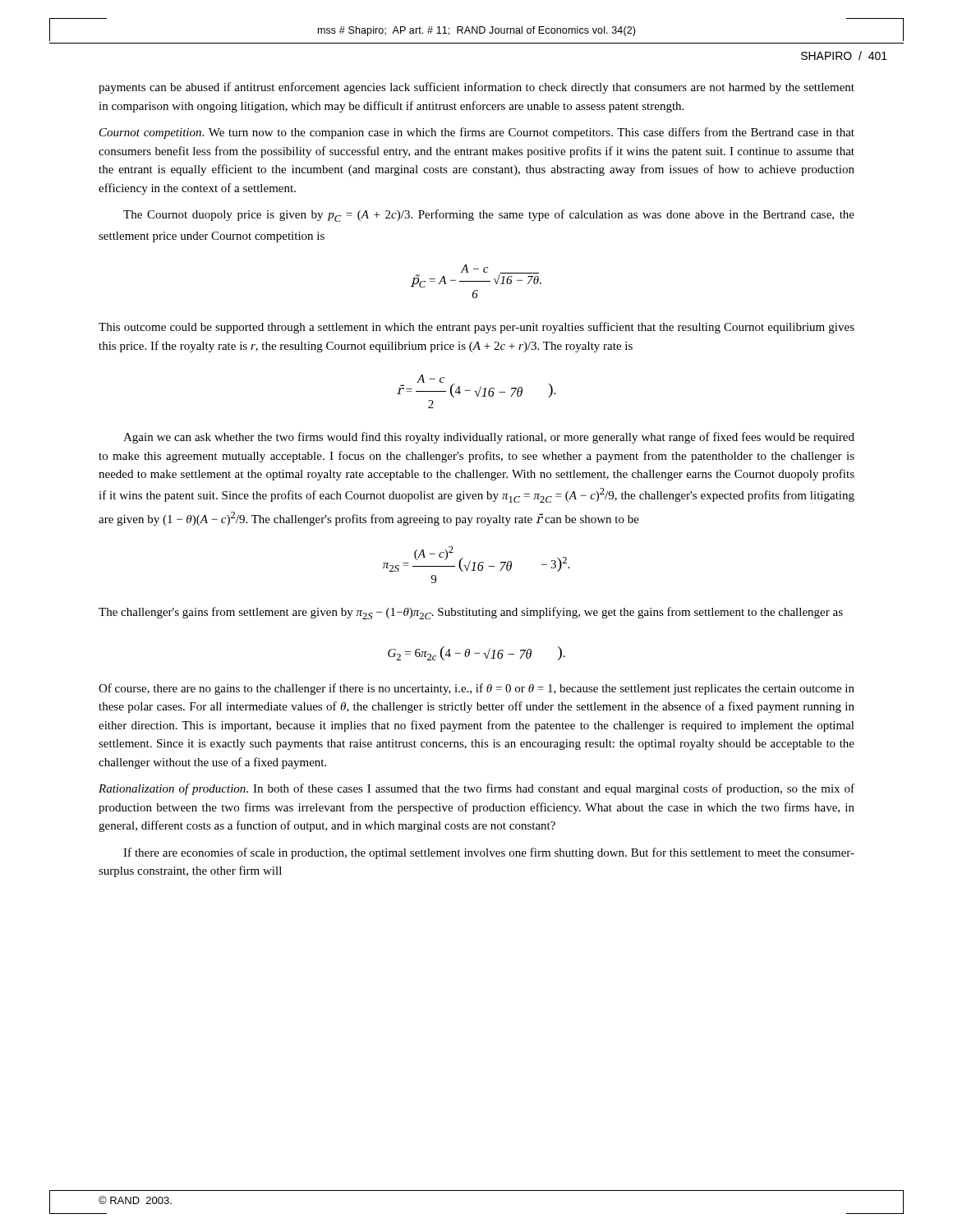This screenshot has height=1232, width=953.
Task: Select the text block starting "Cournot competition. We"
Action: [x=476, y=160]
